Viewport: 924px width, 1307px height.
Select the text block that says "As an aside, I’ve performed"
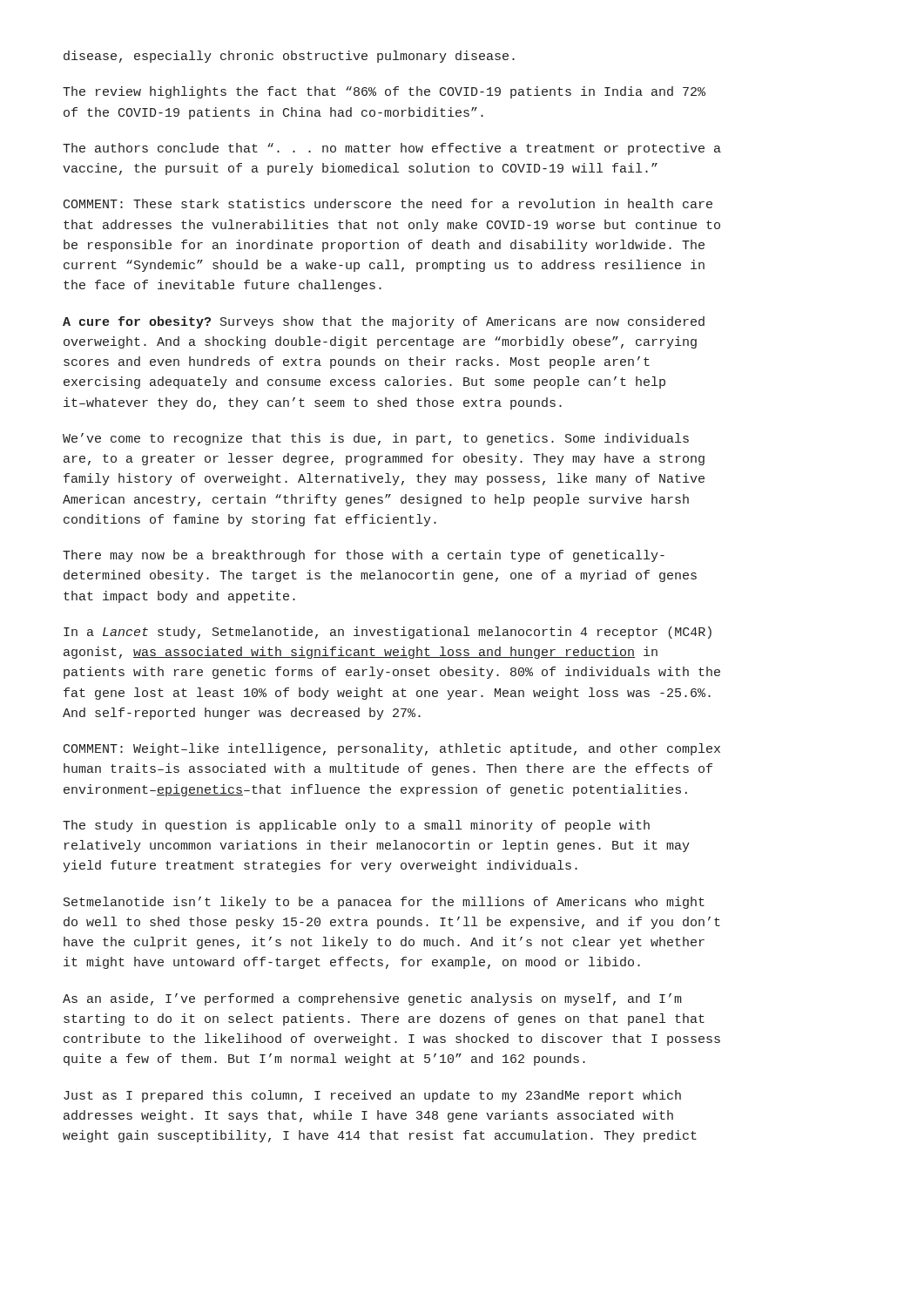[x=392, y=1030]
